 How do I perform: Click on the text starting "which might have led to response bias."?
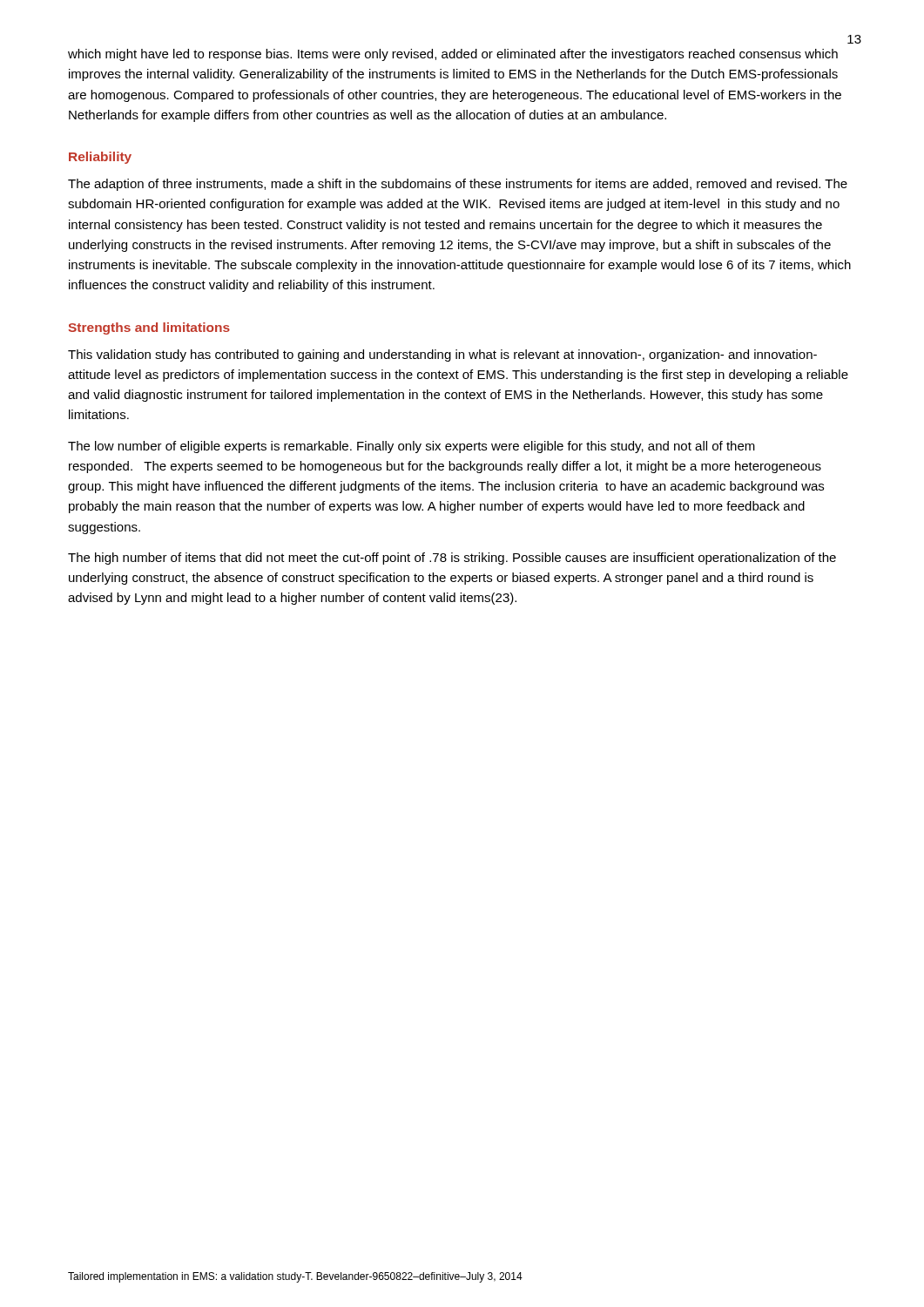point(455,84)
